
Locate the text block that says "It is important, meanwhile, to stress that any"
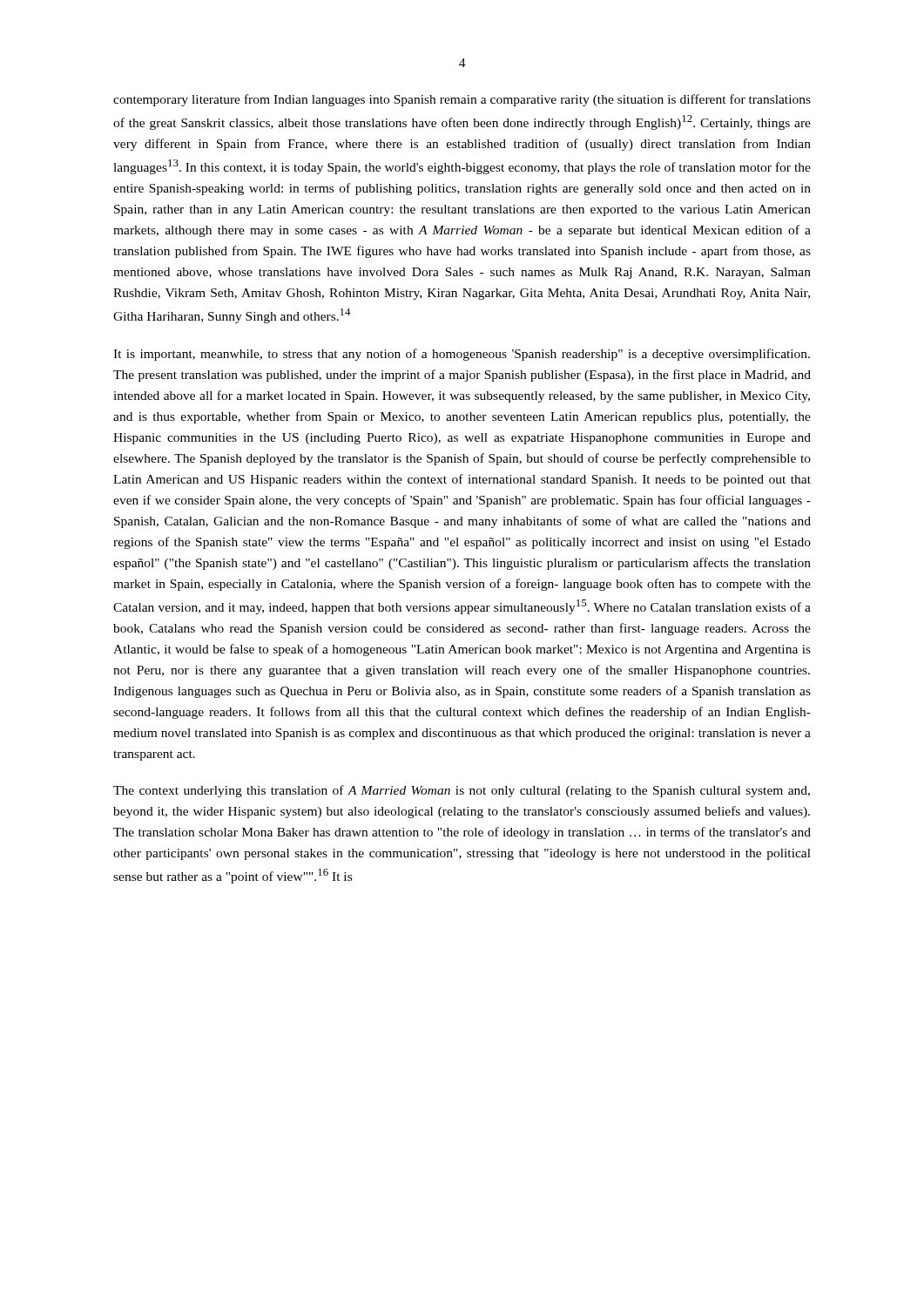tap(462, 553)
